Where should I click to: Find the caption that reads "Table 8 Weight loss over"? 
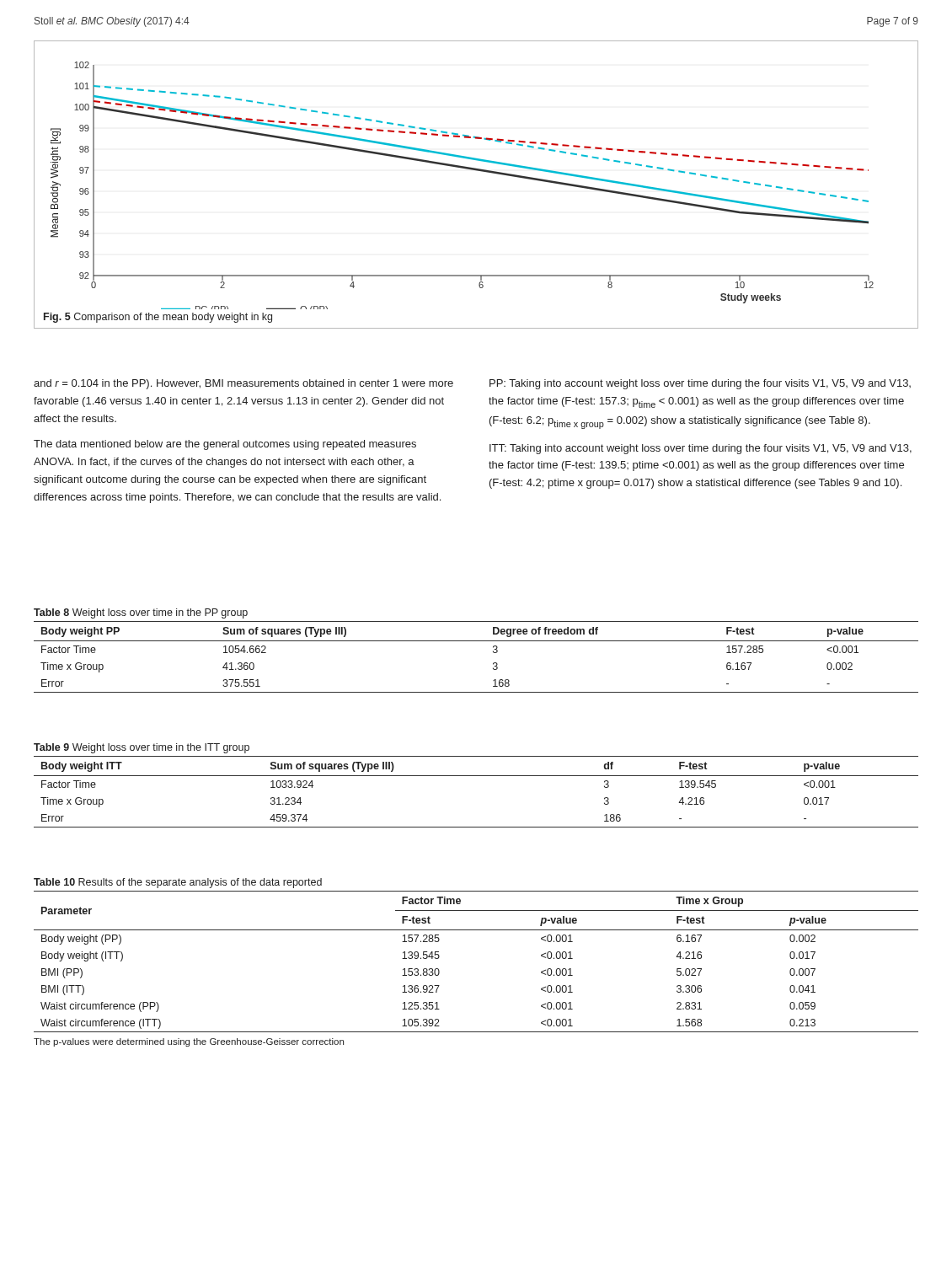click(x=141, y=613)
